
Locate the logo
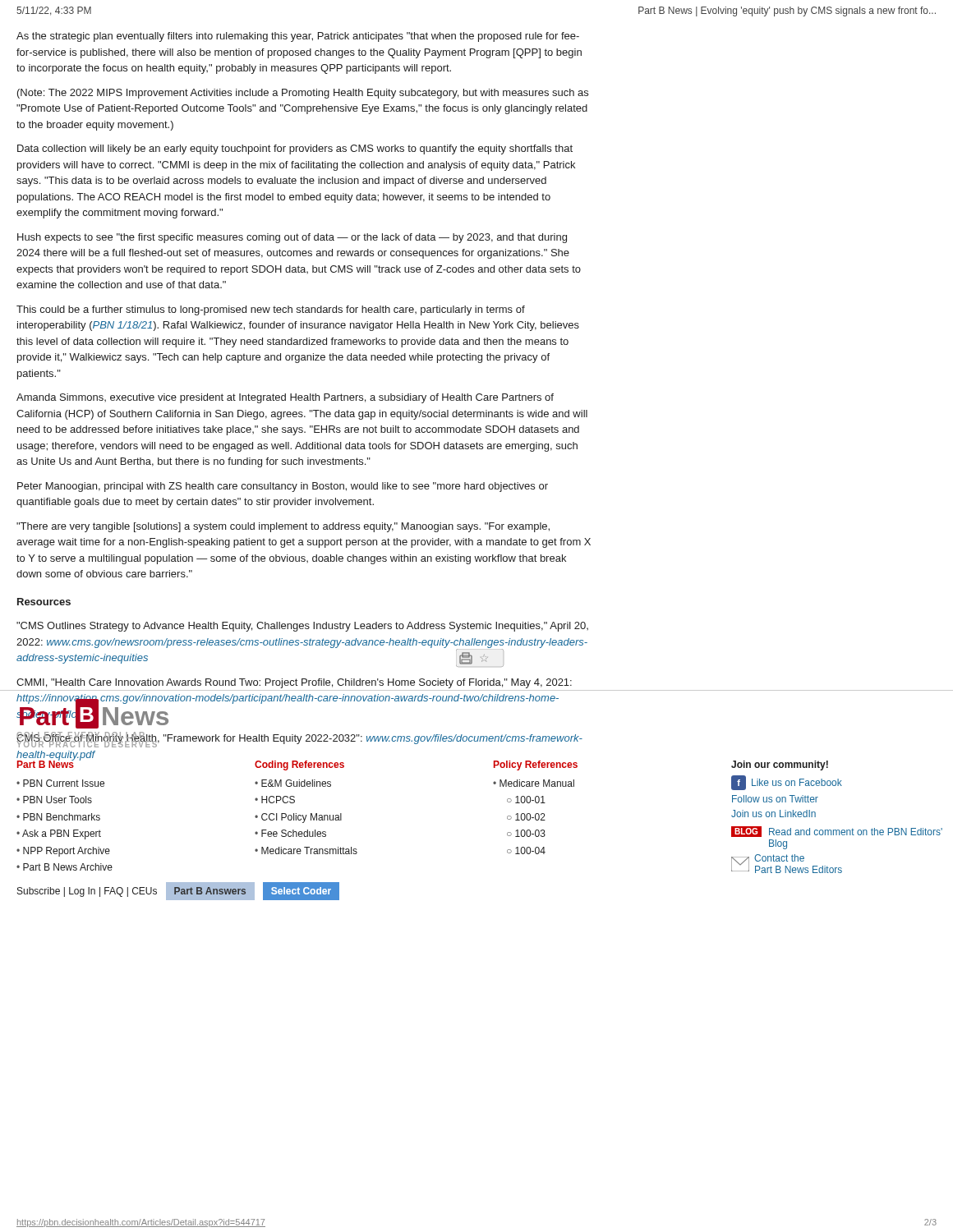[476, 723]
